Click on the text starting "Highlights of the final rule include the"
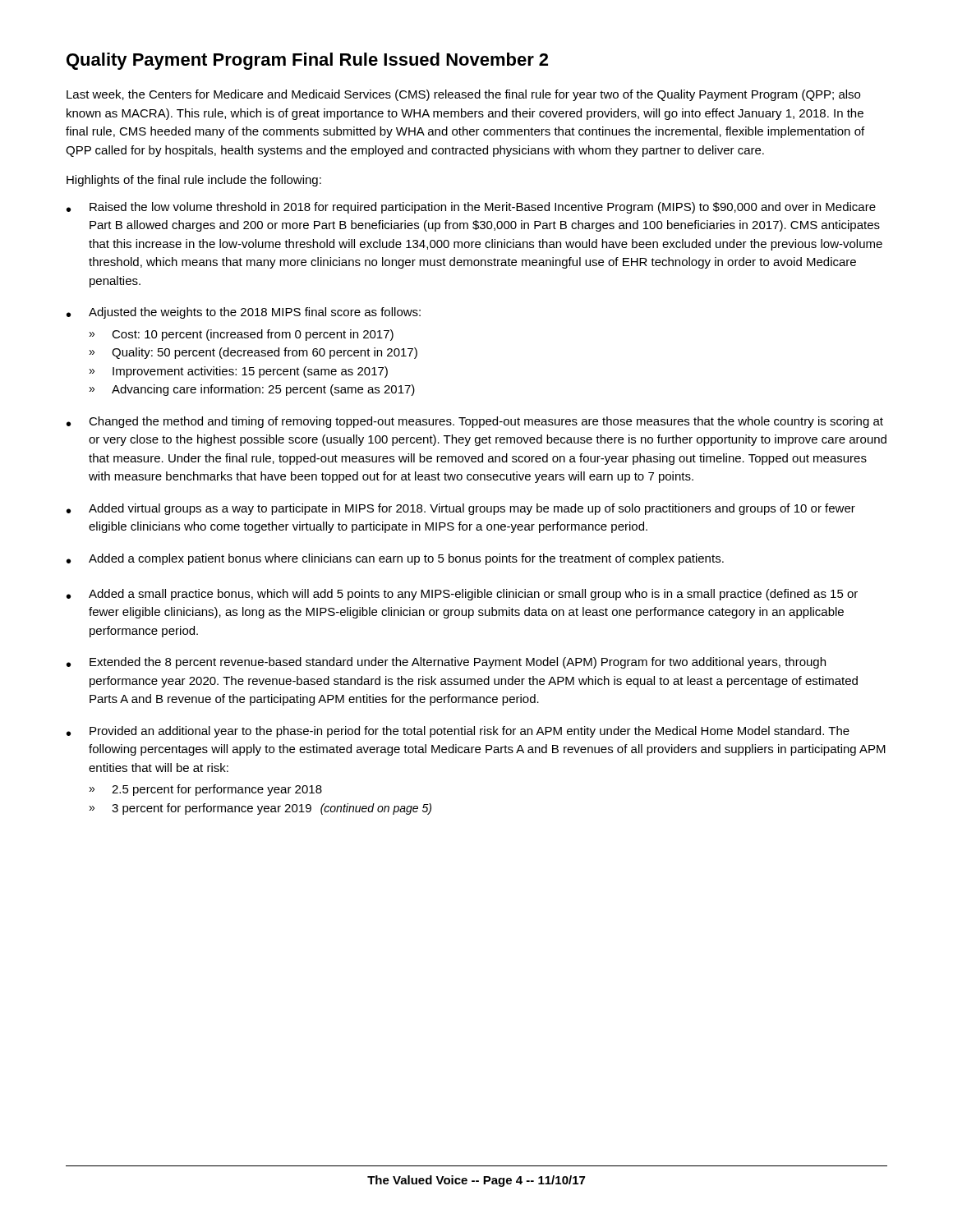This screenshot has width=953, height=1232. 194,179
